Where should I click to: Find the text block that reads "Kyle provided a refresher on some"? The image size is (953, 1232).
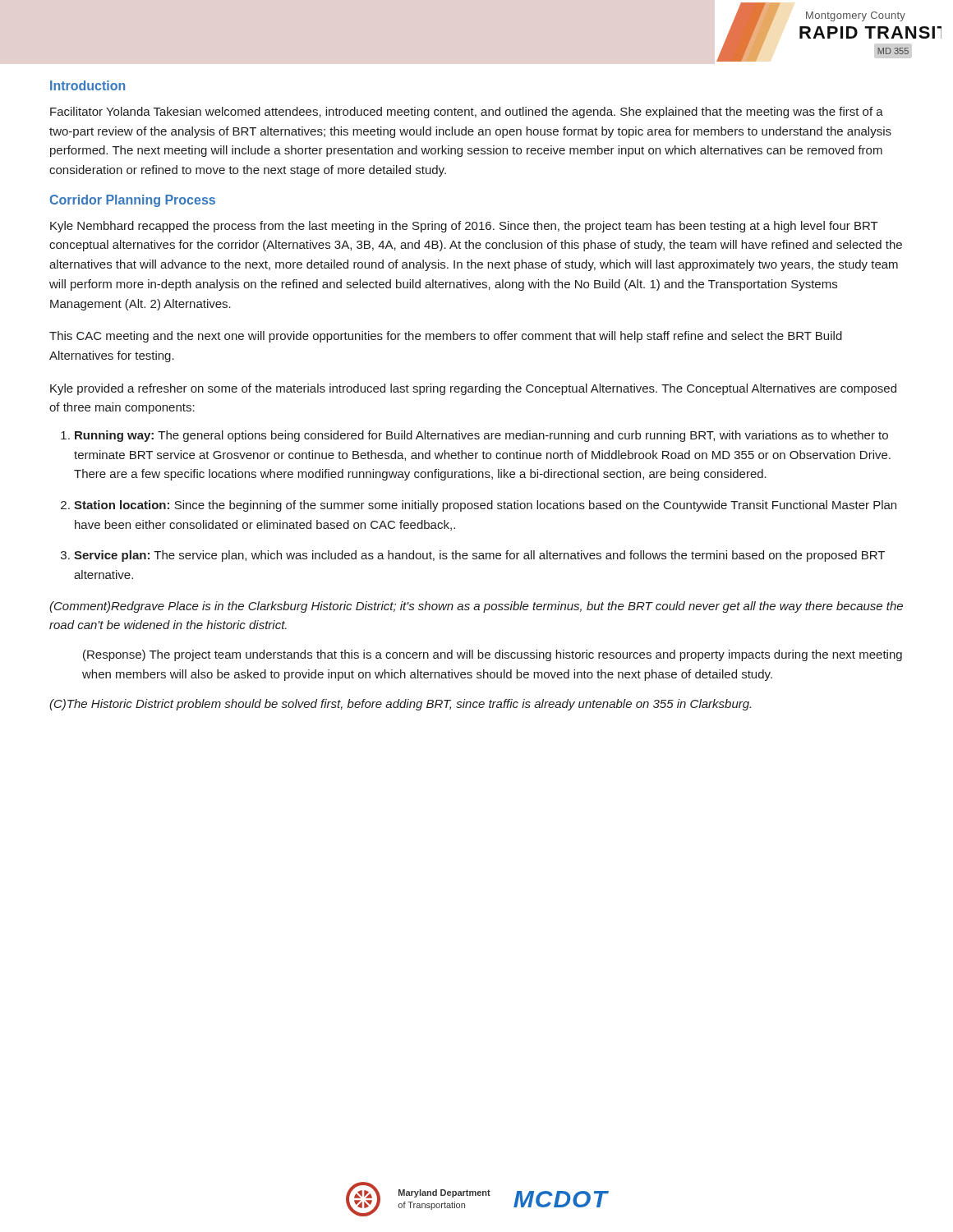coord(473,397)
